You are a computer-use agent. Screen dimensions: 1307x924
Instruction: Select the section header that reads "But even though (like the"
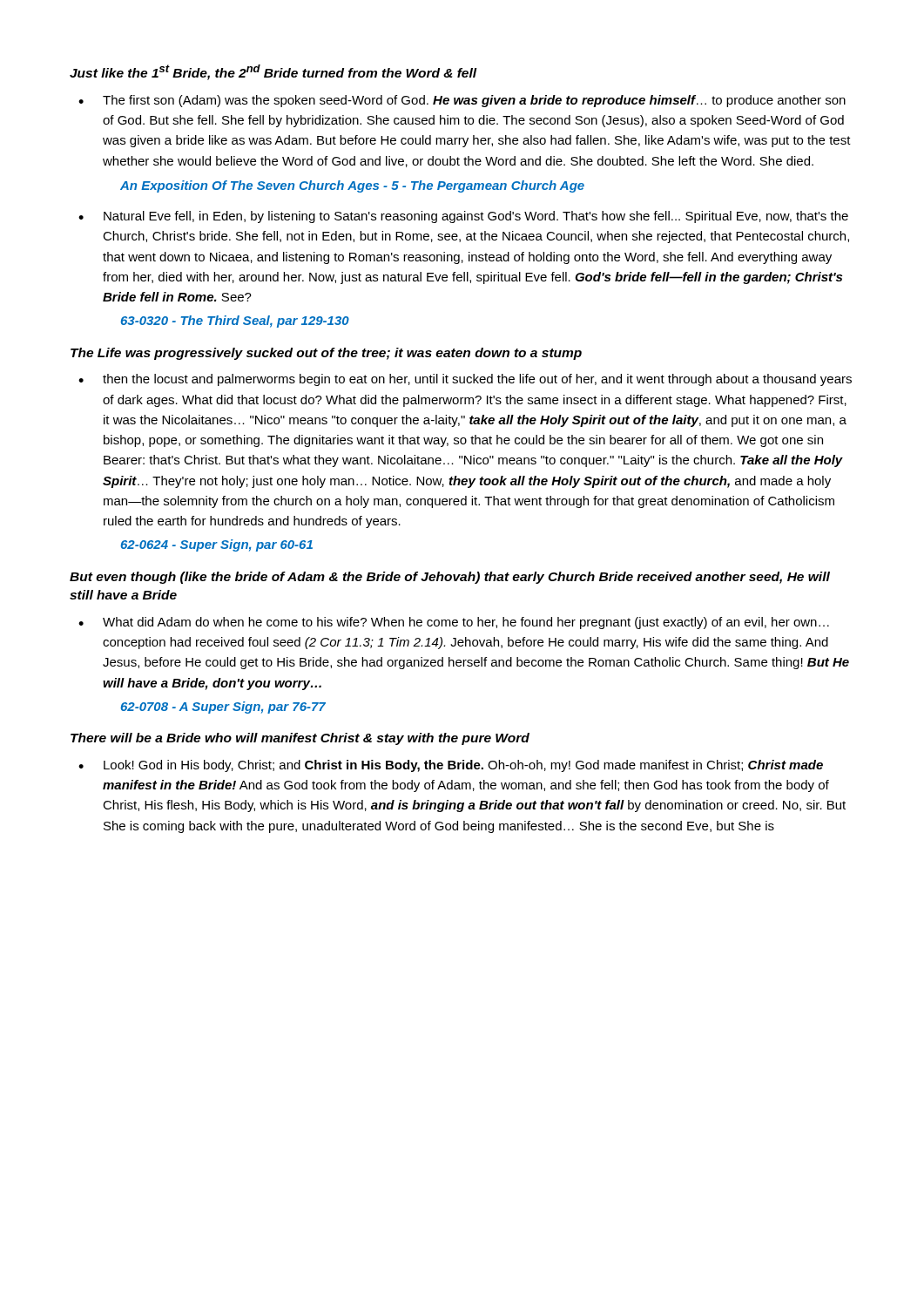[x=450, y=585]
